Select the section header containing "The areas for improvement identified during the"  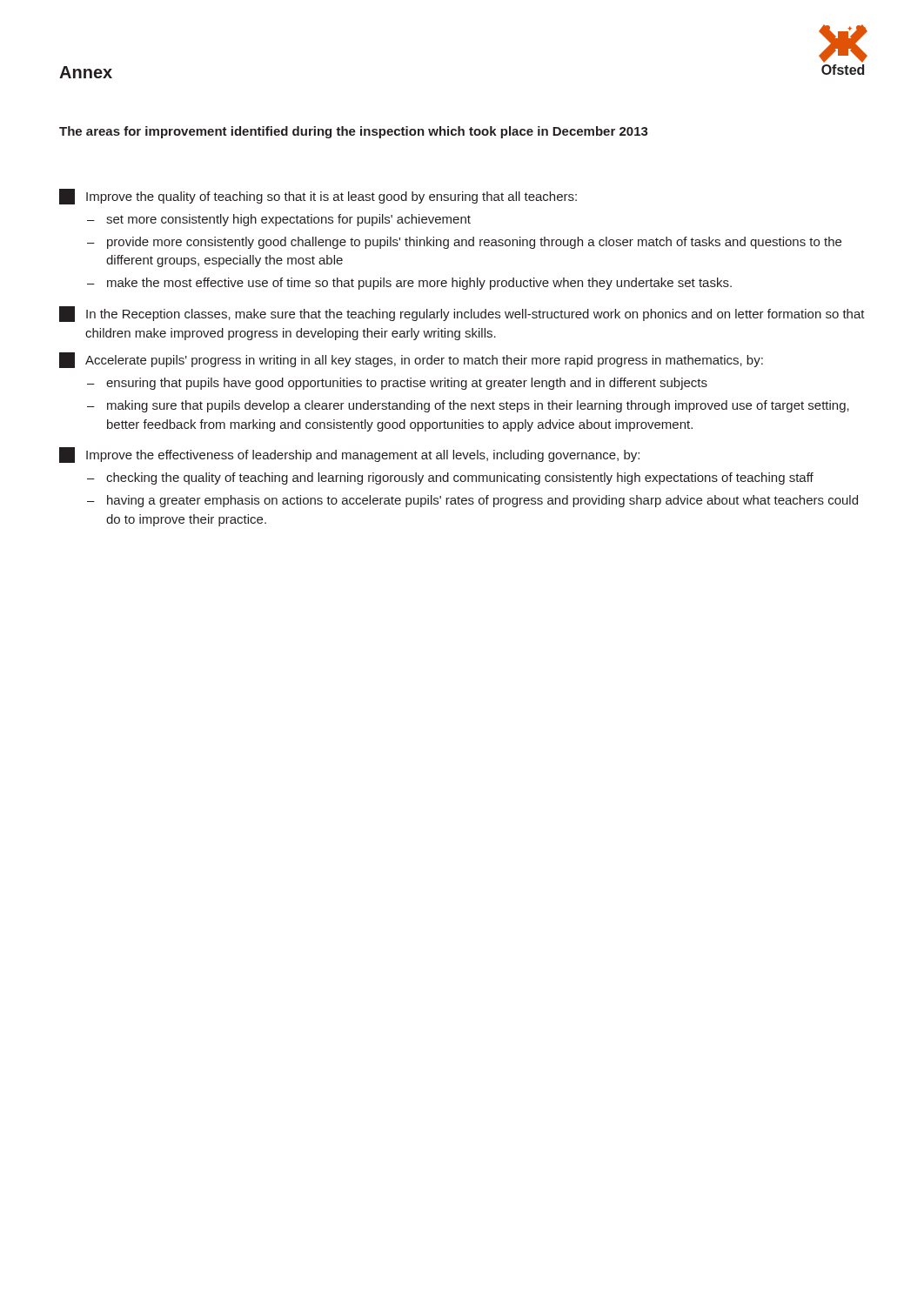[354, 131]
